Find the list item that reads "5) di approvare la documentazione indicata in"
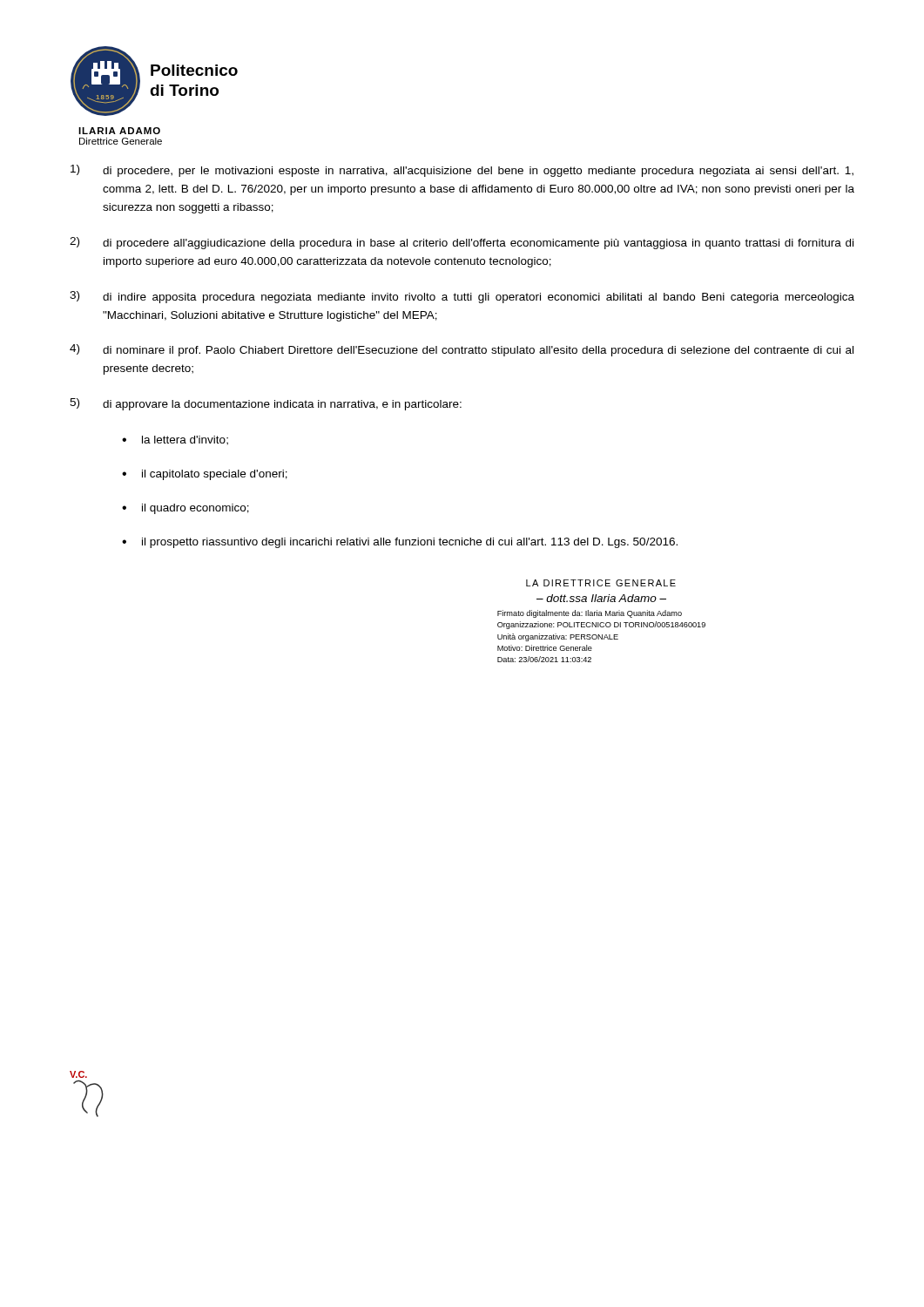This screenshot has width=924, height=1307. pos(462,405)
